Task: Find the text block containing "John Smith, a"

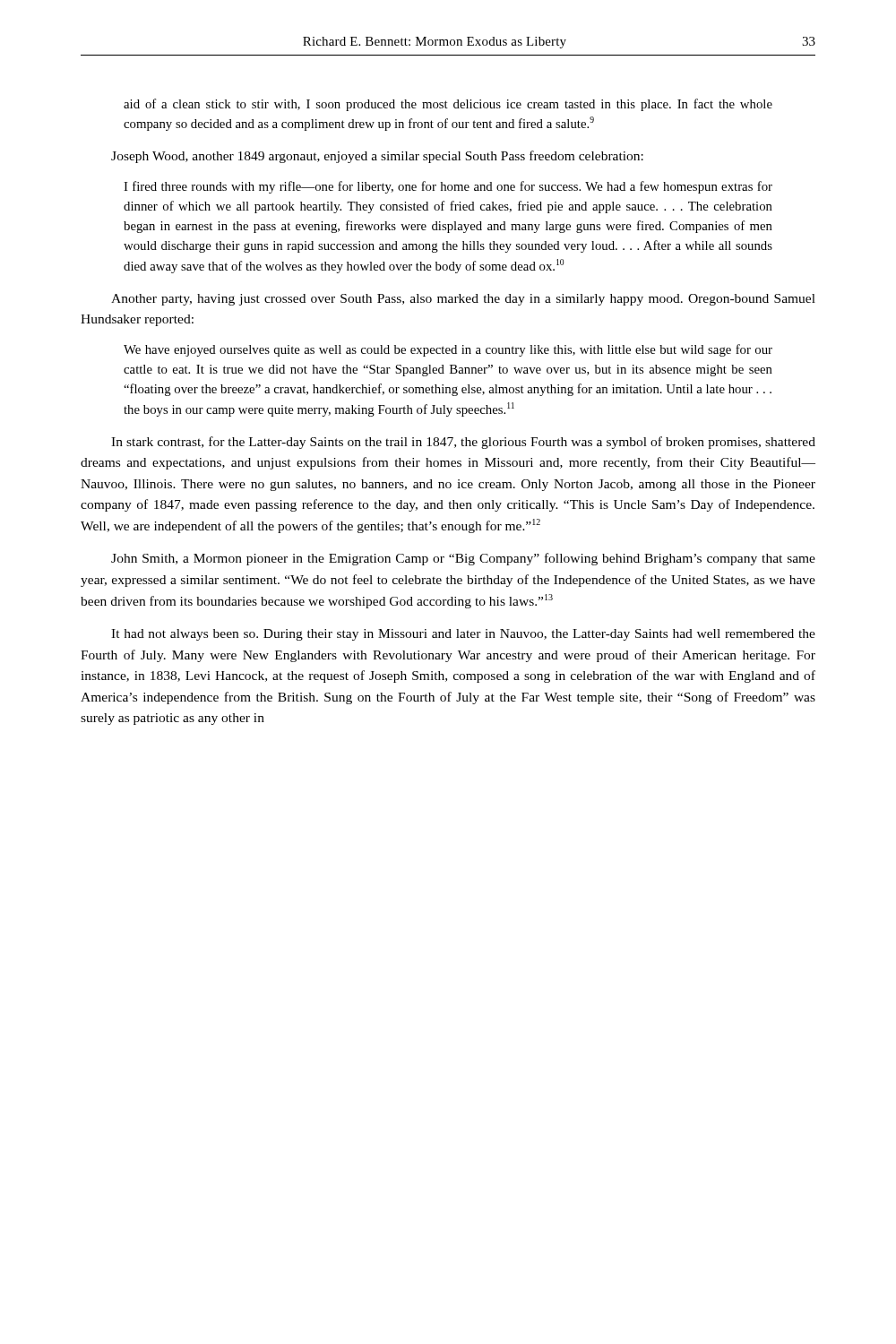Action: 448,579
